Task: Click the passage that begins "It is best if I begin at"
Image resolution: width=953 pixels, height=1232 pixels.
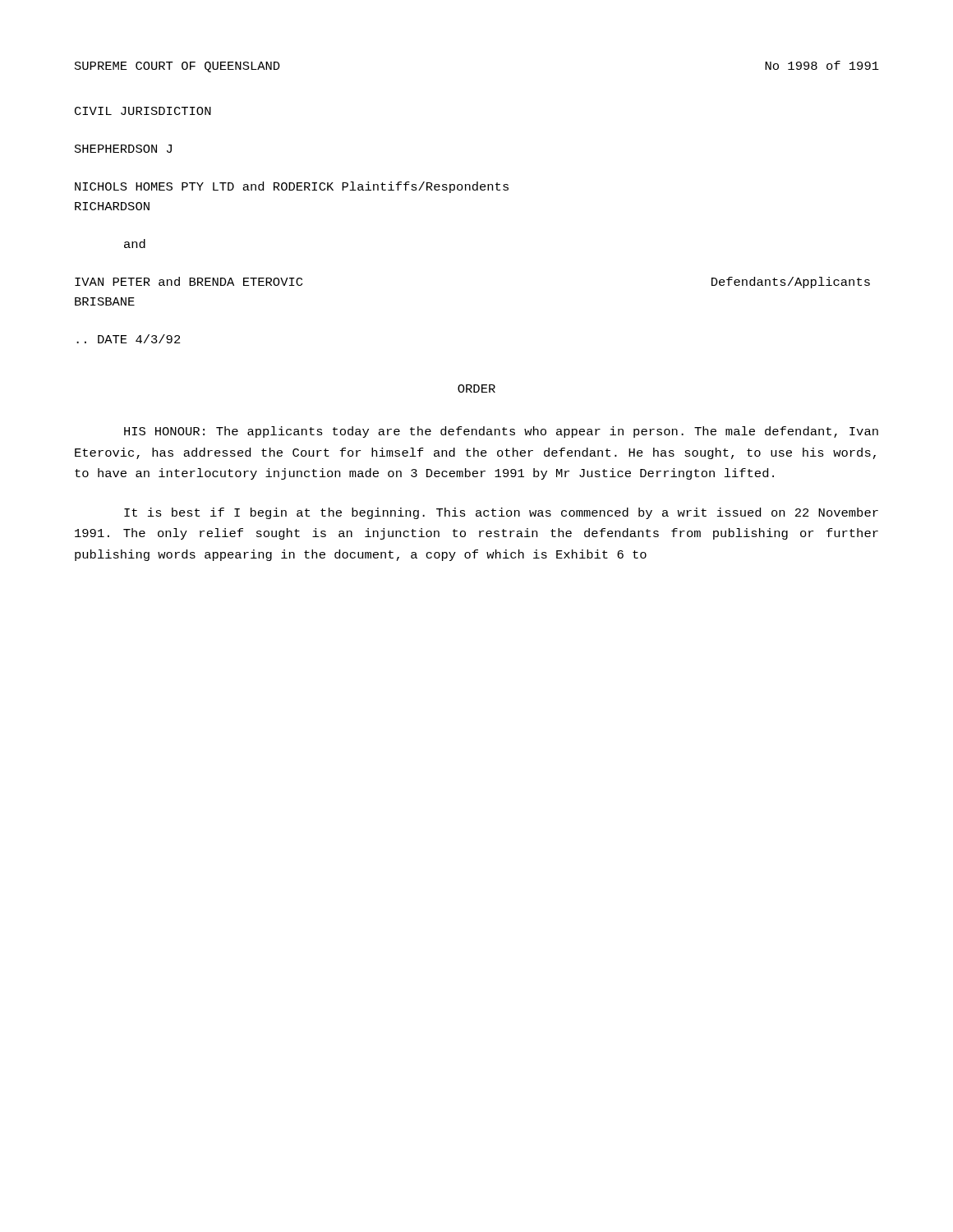Action: click(x=476, y=534)
